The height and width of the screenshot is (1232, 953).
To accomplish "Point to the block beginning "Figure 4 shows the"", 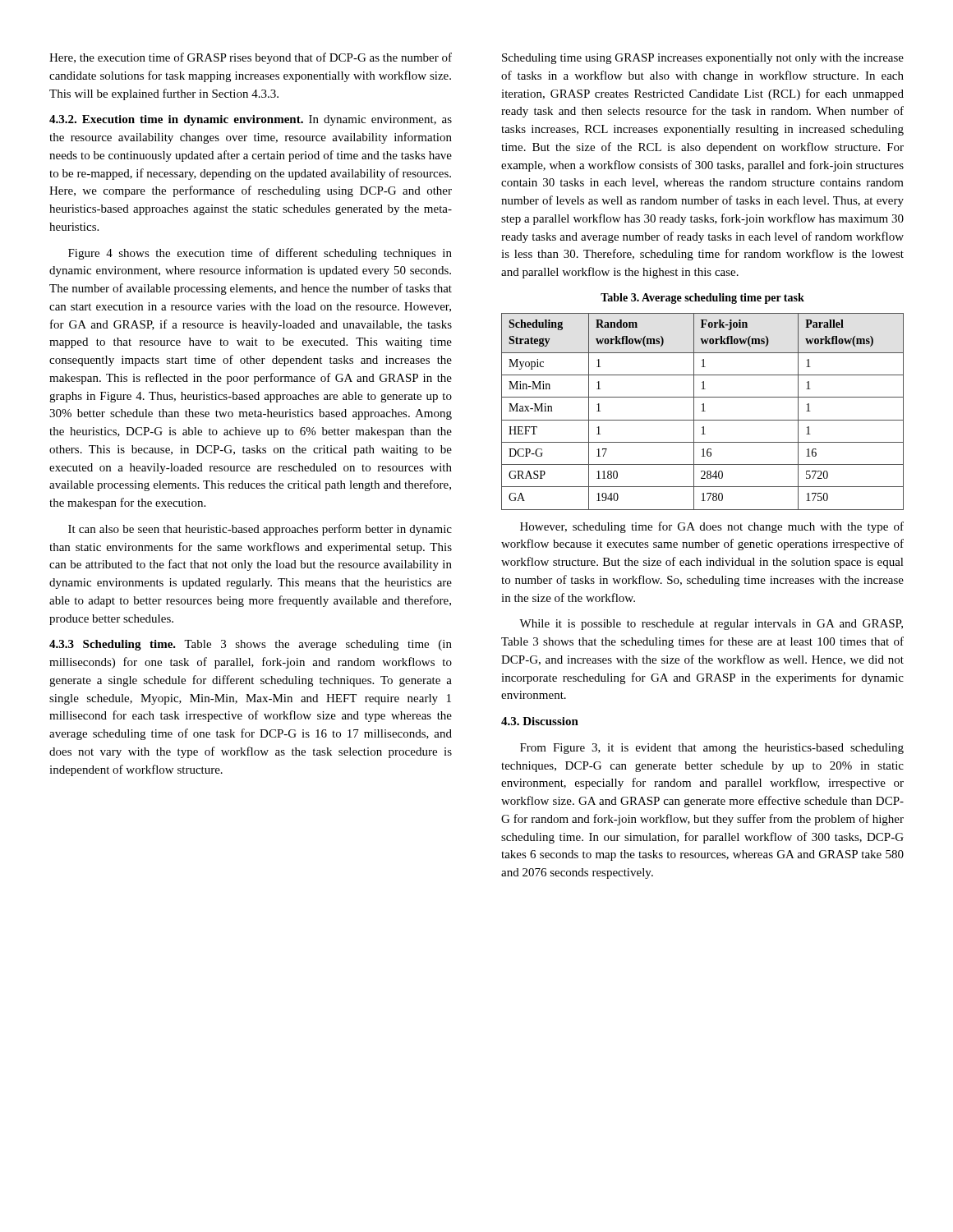I will pos(251,378).
